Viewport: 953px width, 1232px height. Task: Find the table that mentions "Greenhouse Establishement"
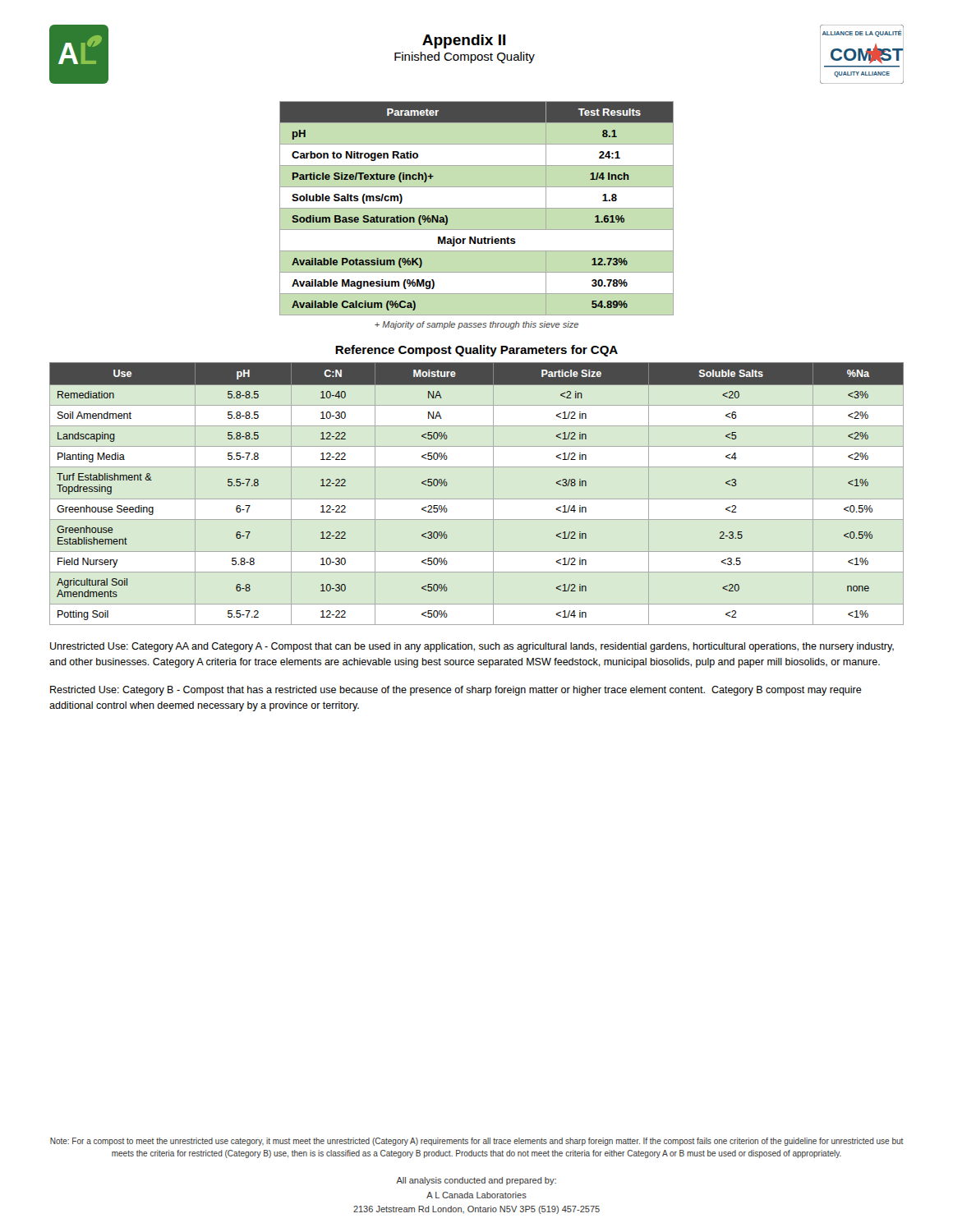[476, 494]
